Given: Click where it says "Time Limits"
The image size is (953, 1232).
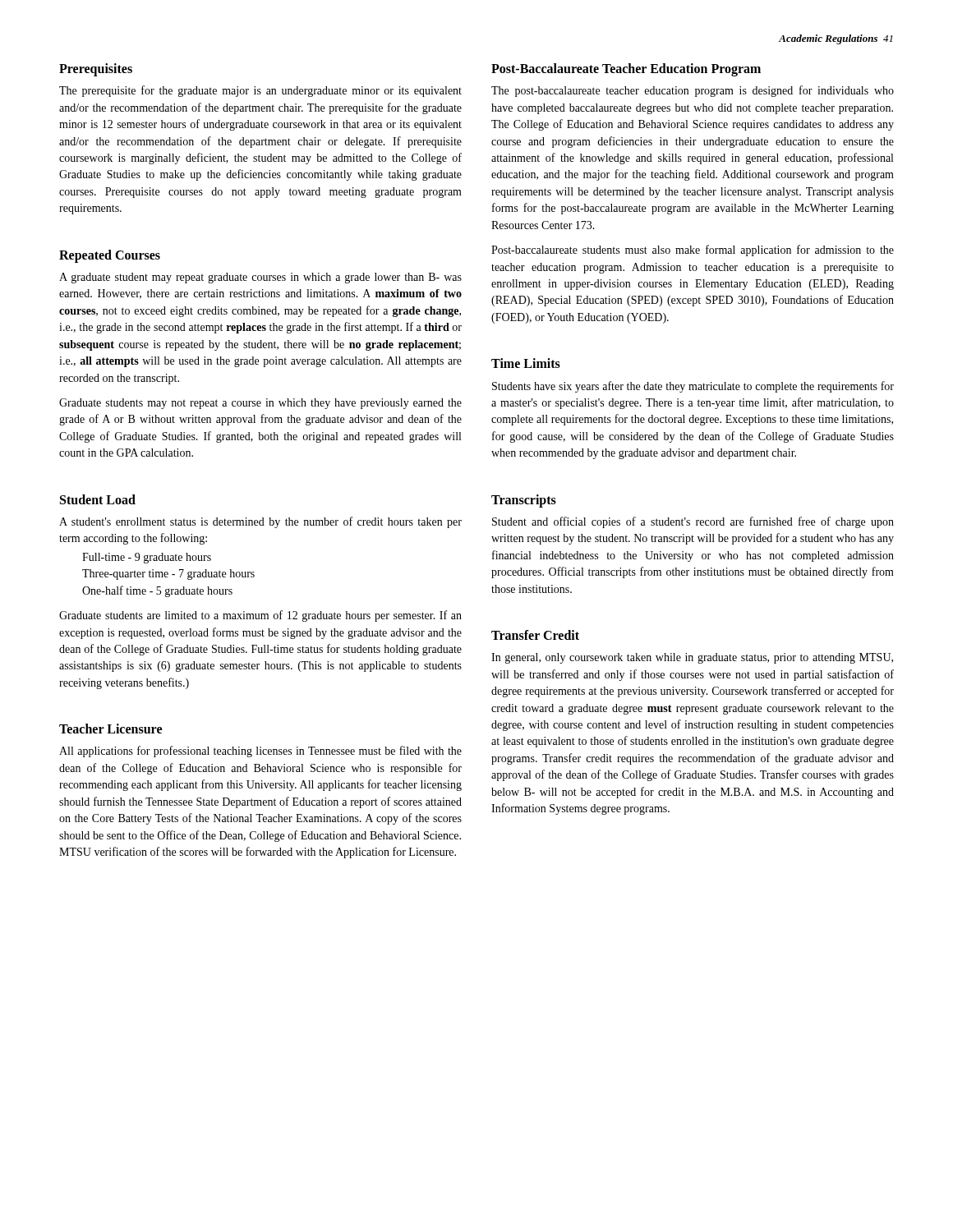Looking at the screenshot, I should coord(526,364).
